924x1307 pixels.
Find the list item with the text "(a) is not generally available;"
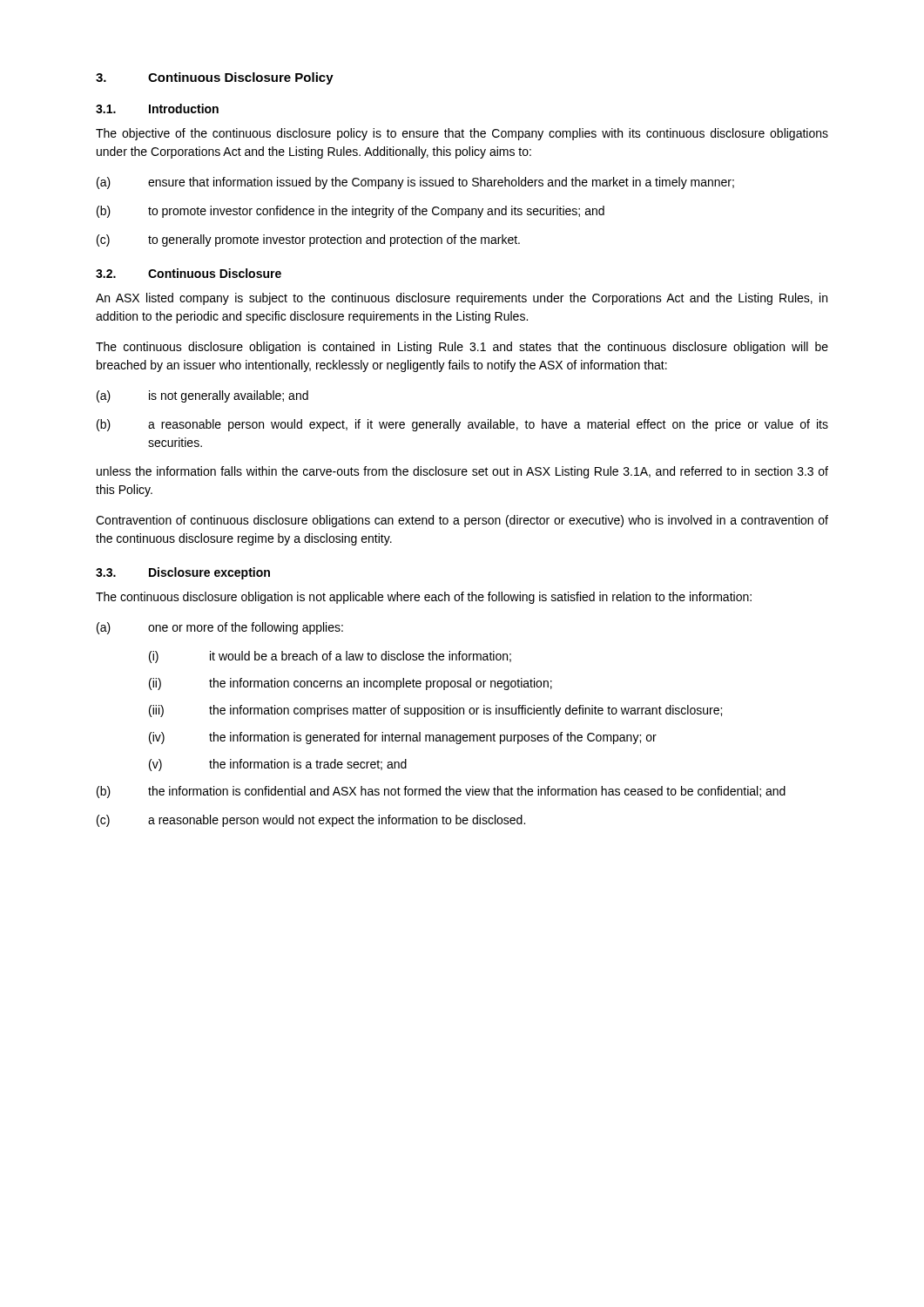[202, 396]
